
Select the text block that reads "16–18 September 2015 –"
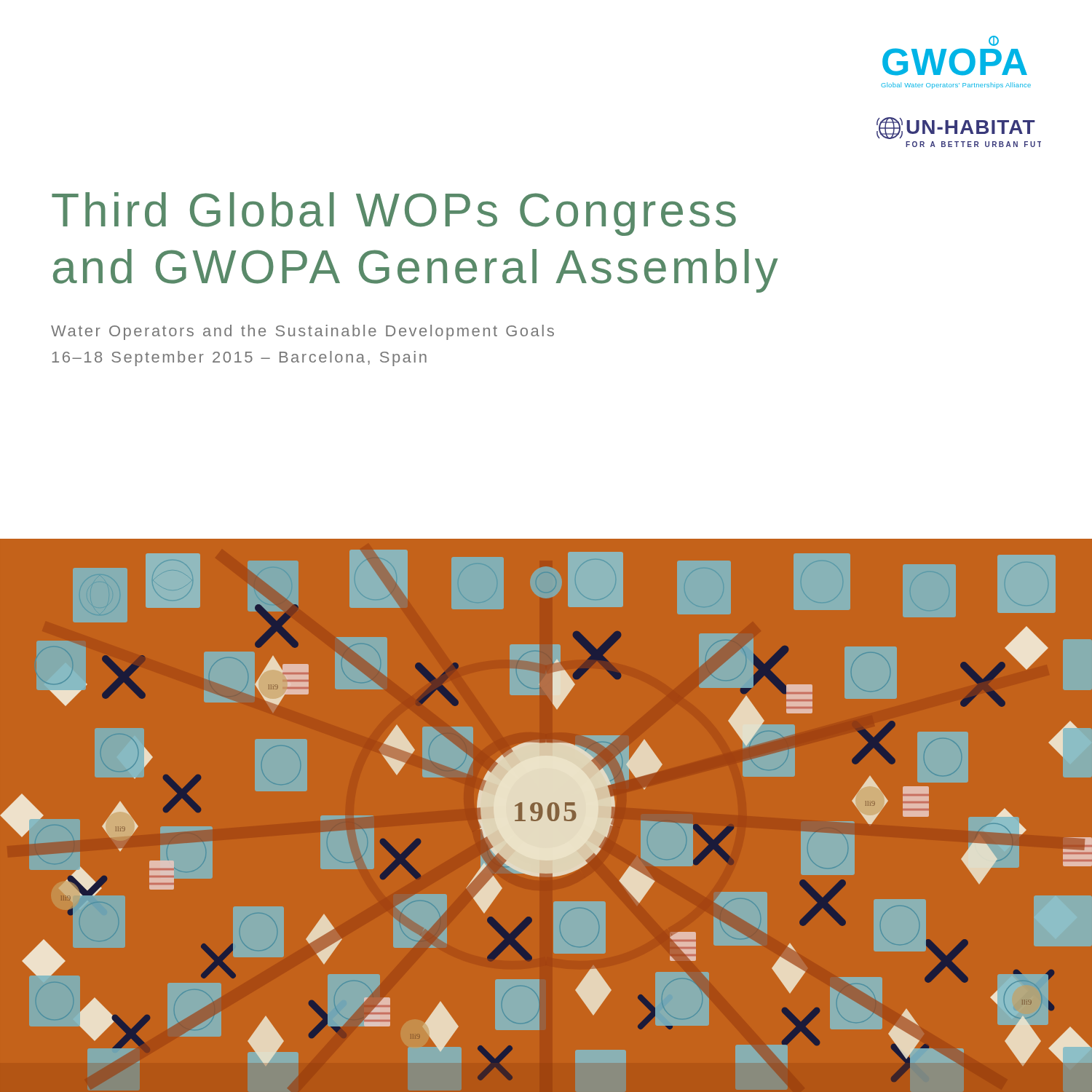click(x=240, y=357)
